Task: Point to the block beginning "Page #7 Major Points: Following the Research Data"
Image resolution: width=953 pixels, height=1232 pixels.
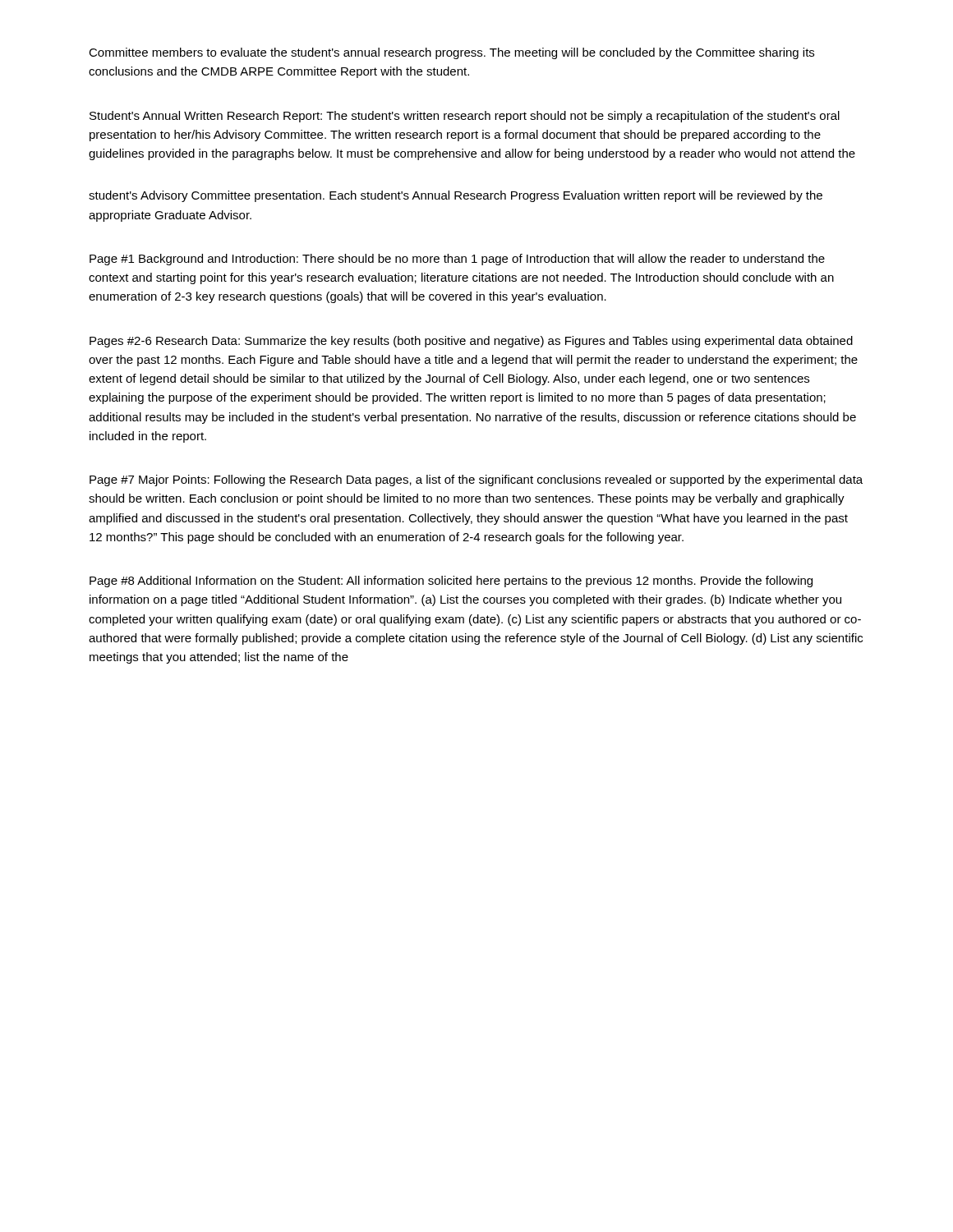Action: (476, 508)
